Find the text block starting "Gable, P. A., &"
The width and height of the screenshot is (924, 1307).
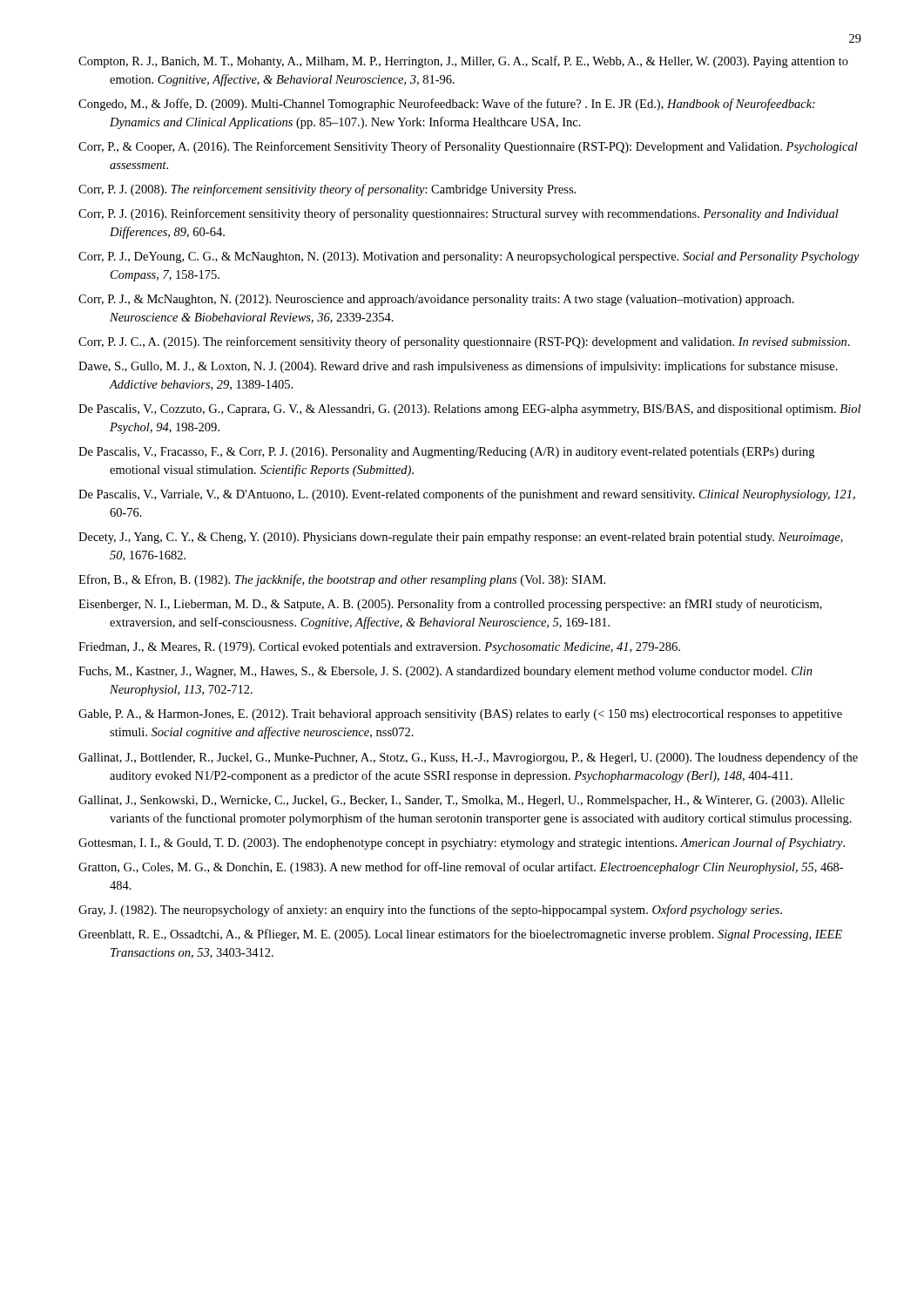tap(460, 723)
